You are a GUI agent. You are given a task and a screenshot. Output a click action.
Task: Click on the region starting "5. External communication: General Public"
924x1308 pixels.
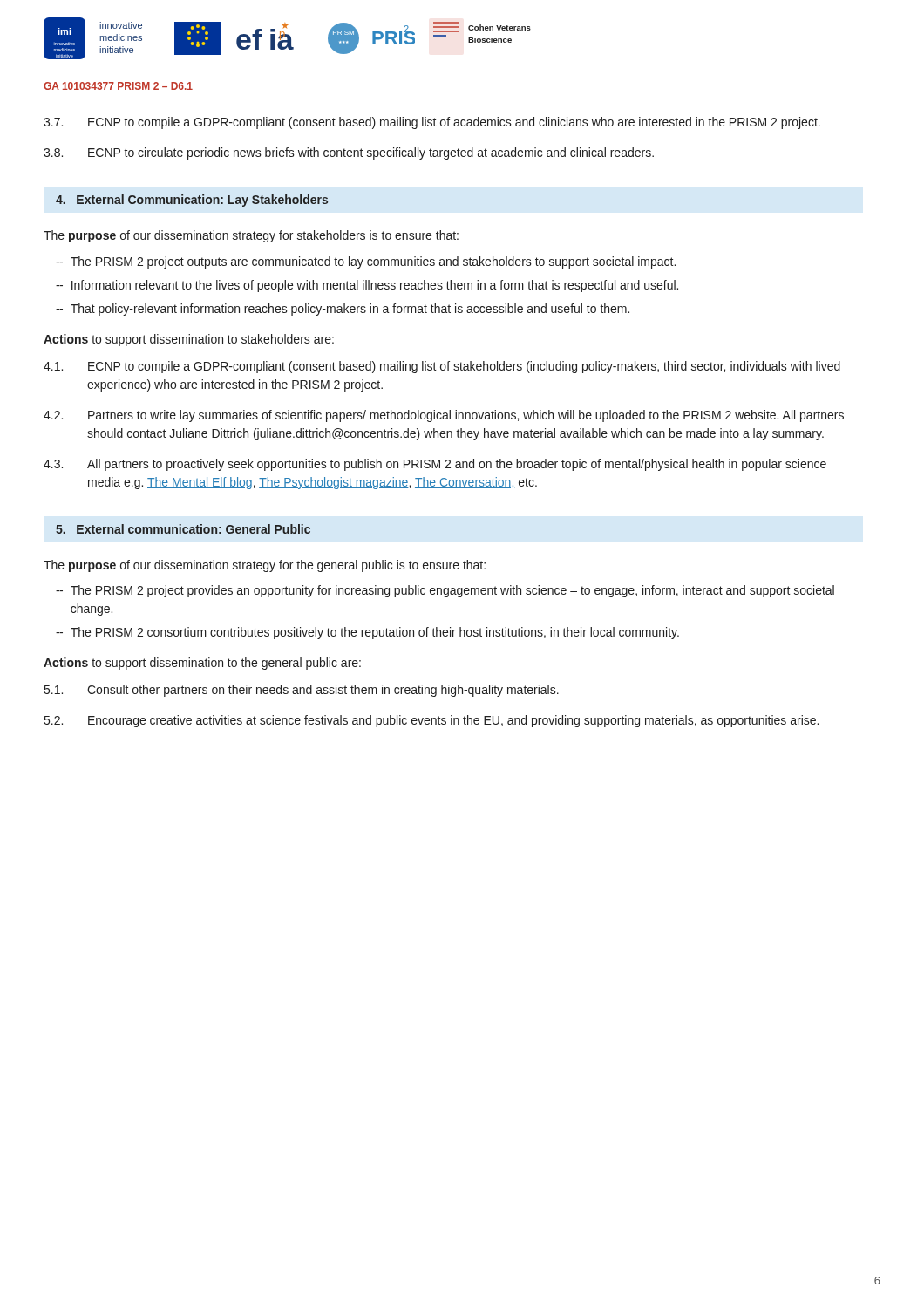pos(183,529)
